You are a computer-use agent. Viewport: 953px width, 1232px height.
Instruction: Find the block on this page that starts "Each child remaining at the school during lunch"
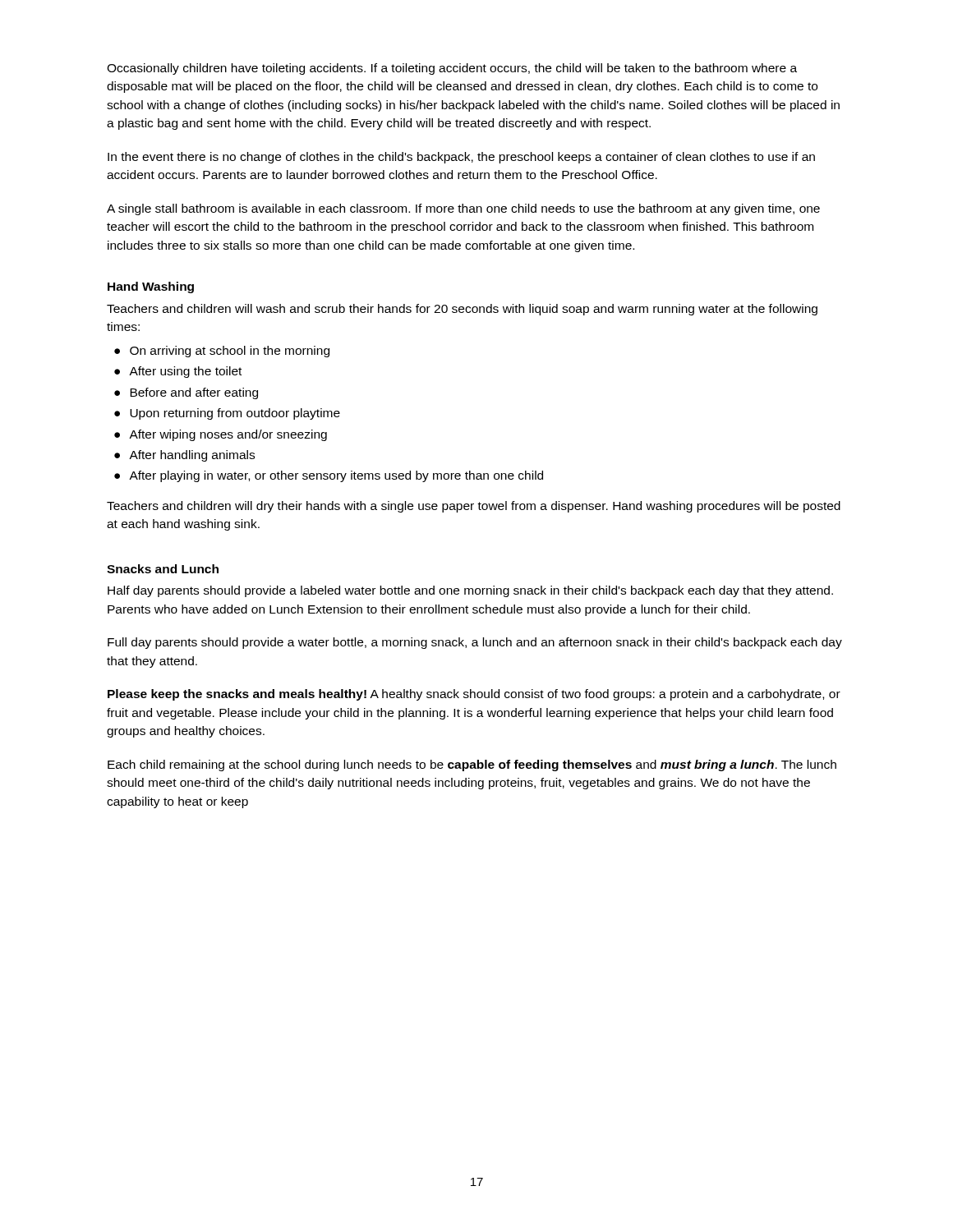(x=472, y=782)
